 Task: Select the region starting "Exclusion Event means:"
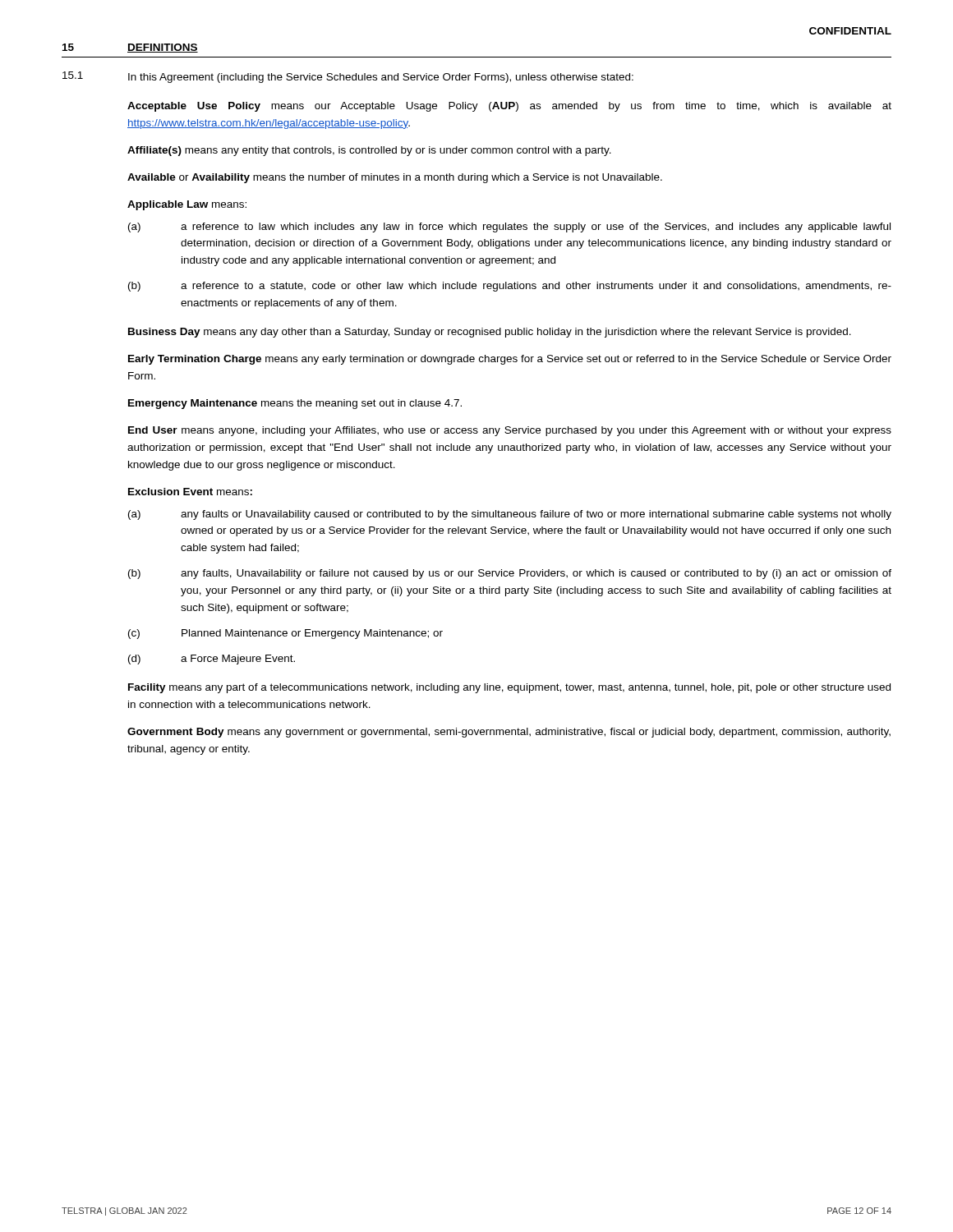coord(190,491)
